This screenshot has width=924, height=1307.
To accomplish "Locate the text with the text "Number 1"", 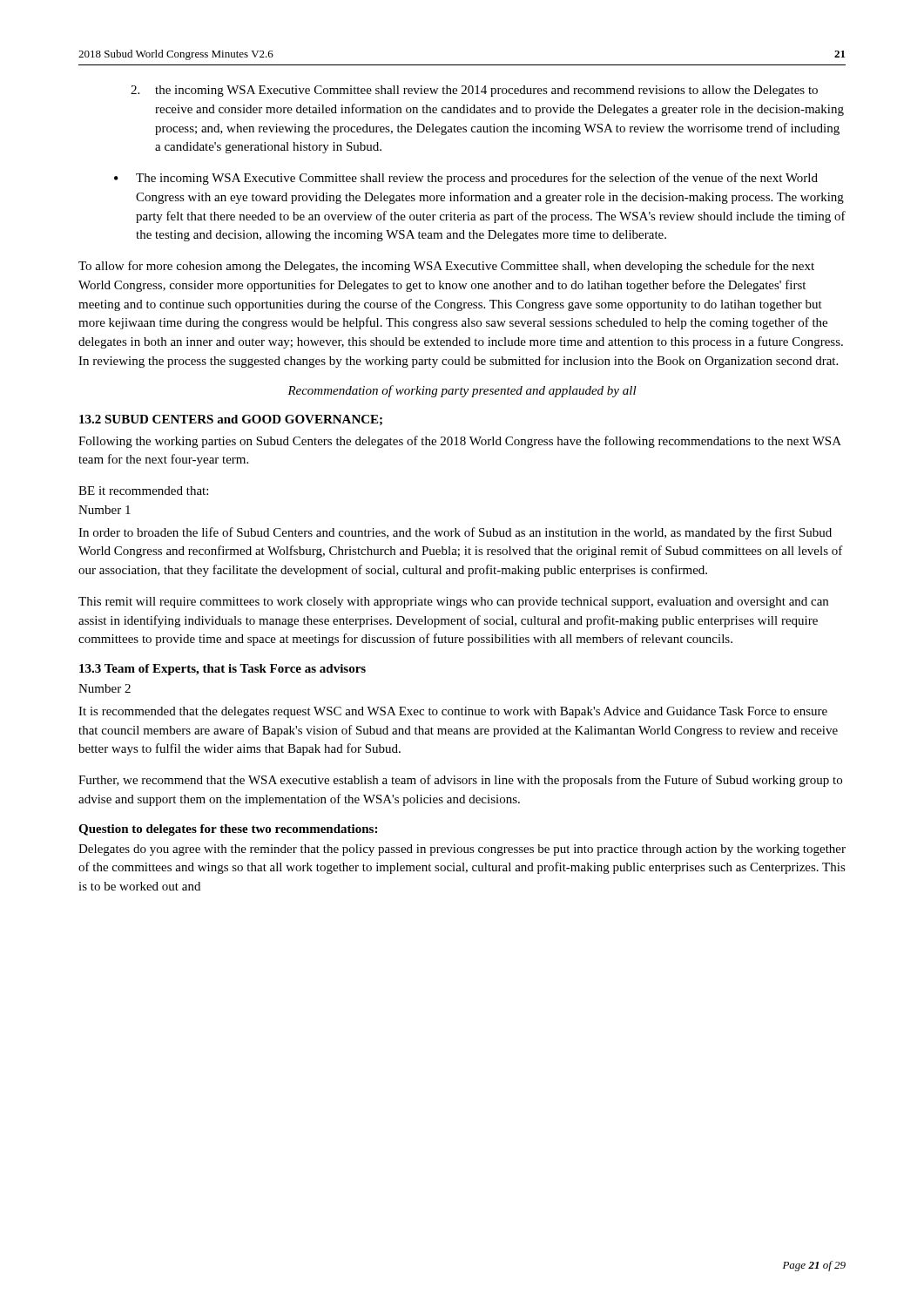I will click(x=105, y=510).
